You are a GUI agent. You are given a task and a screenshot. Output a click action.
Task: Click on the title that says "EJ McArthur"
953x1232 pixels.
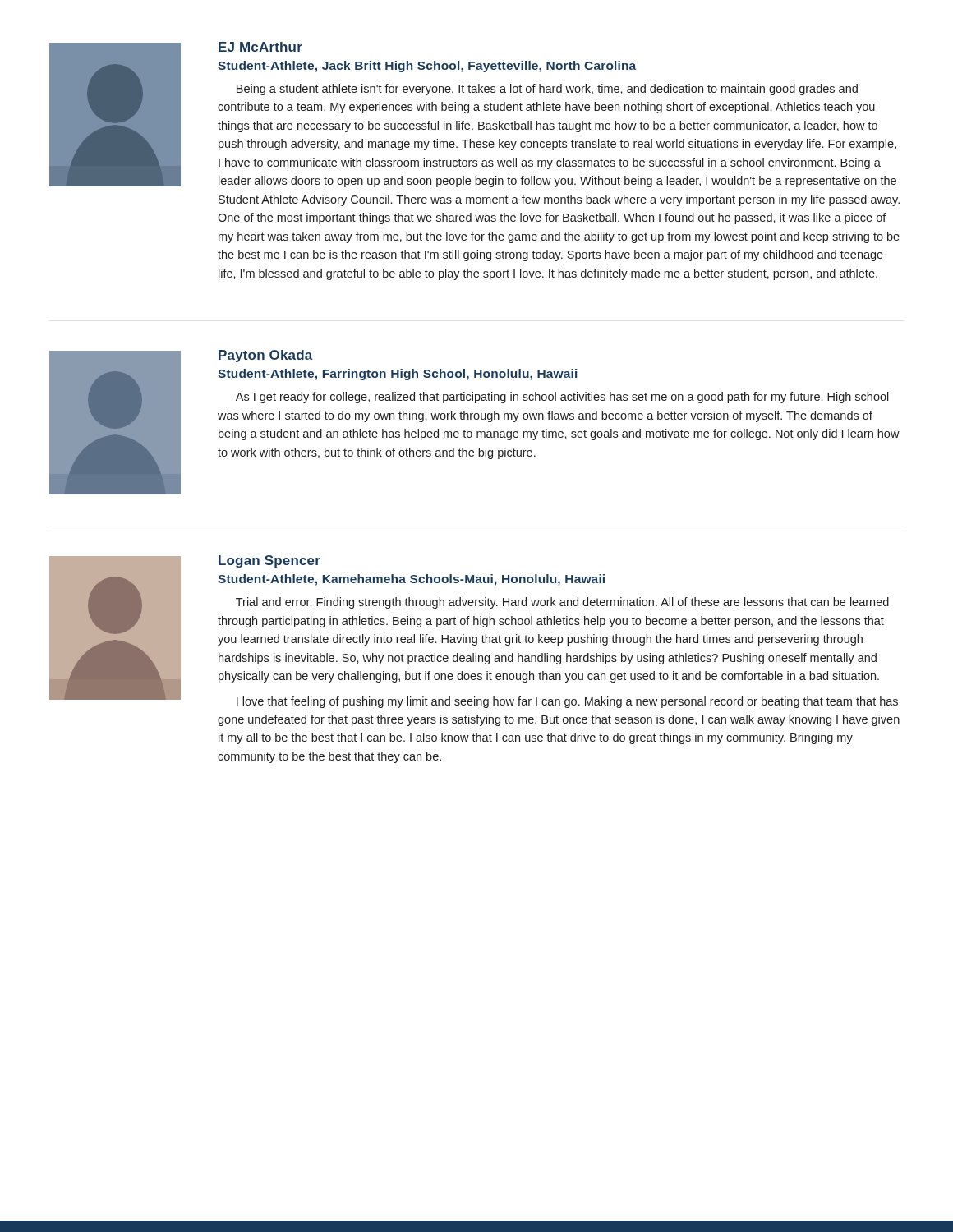click(x=260, y=47)
